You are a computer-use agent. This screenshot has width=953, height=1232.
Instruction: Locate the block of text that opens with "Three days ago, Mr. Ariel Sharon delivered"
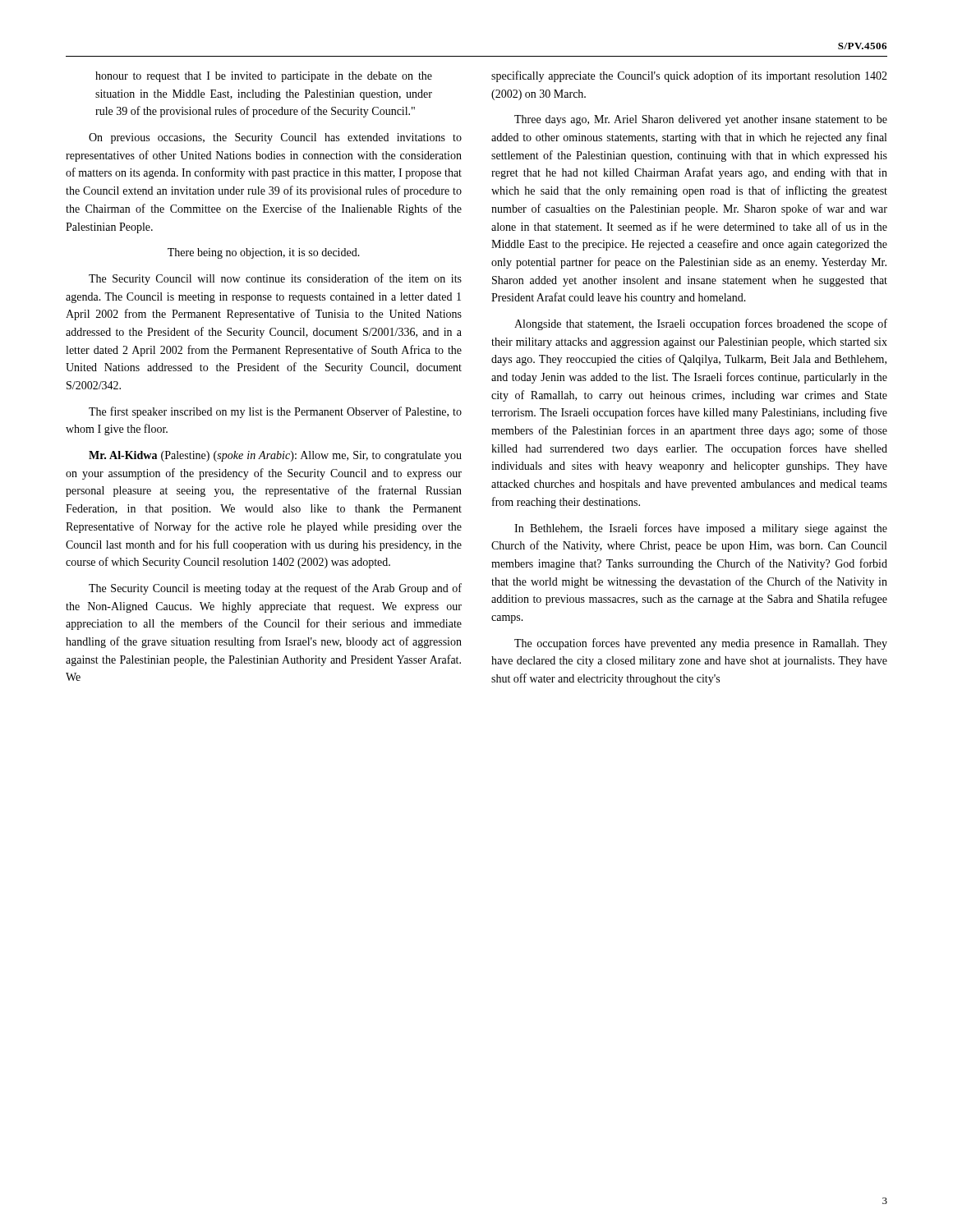tap(689, 209)
